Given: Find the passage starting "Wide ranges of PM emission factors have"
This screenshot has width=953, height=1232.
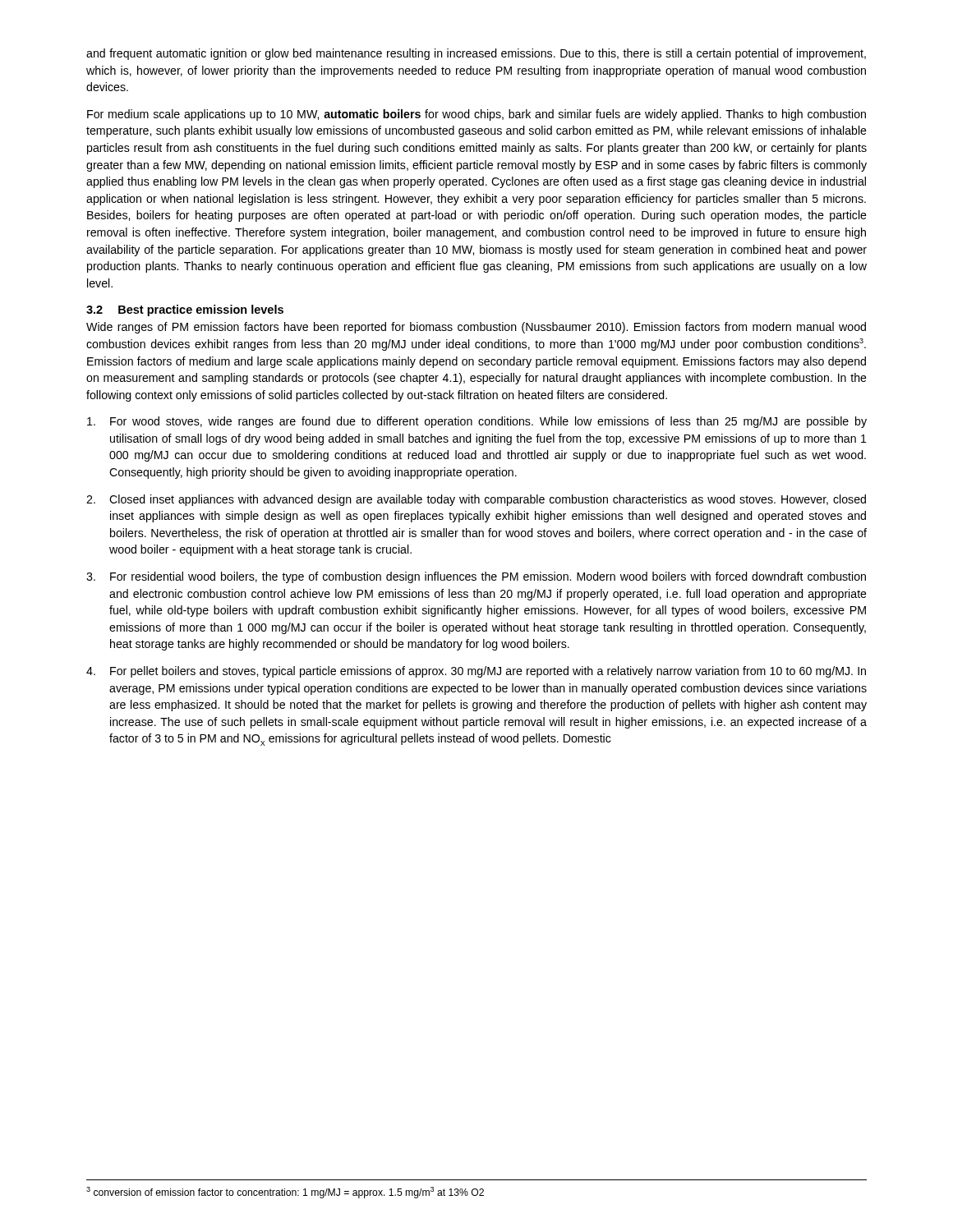Looking at the screenshot, I should click(476, 361).
